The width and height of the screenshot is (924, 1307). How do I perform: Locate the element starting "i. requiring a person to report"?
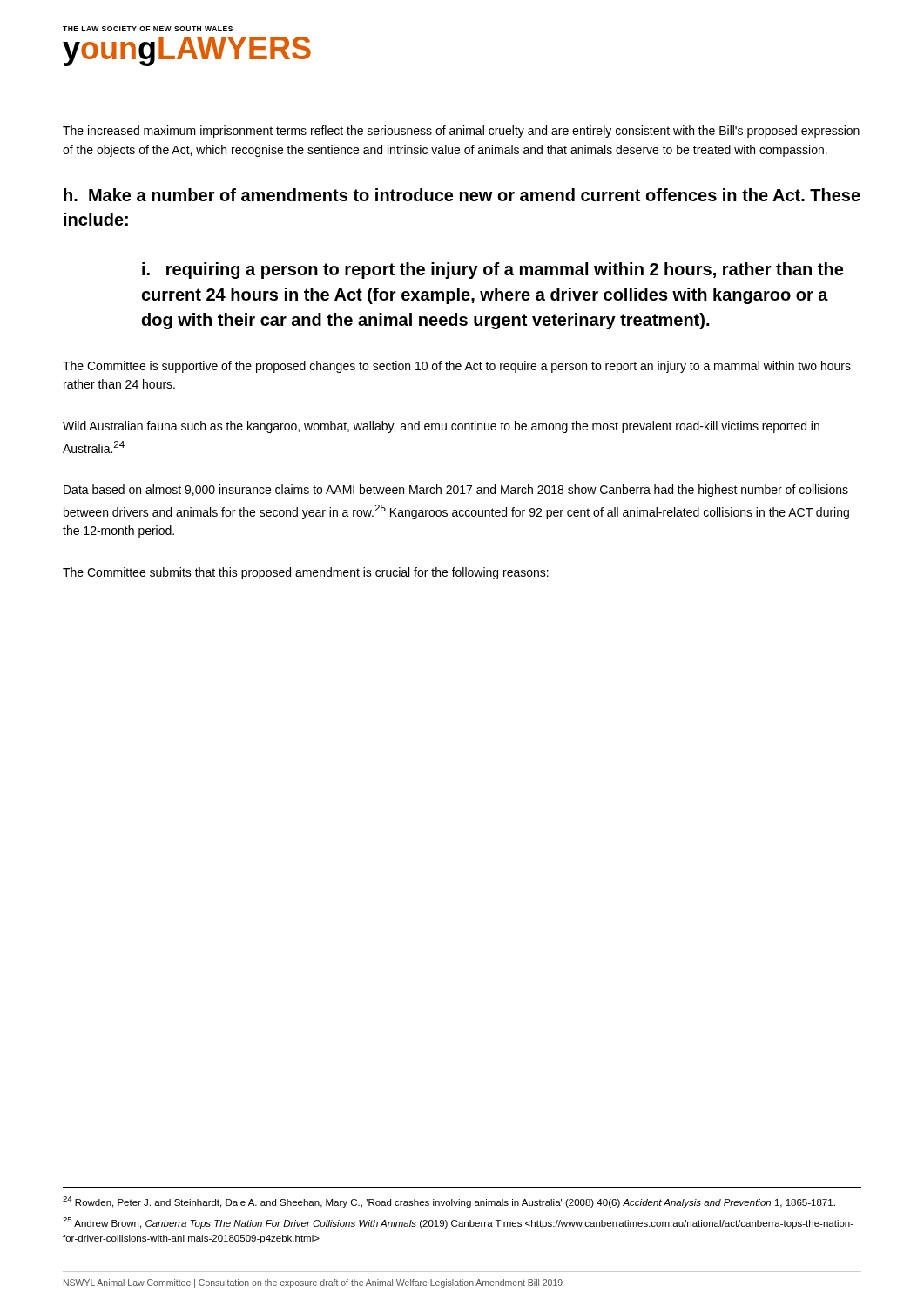(x=492, y=294)
